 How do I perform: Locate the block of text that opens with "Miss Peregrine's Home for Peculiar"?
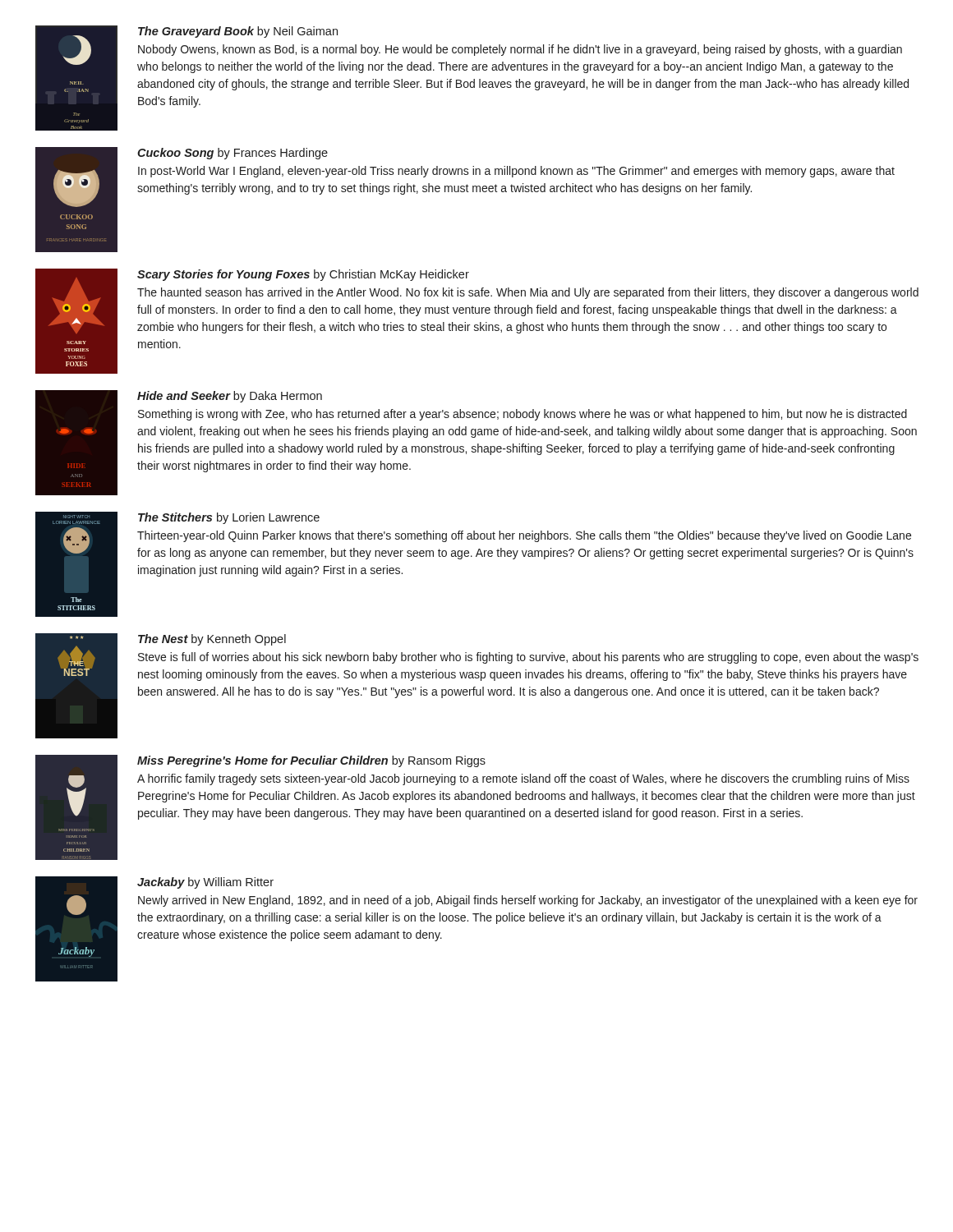pos(529,788)
